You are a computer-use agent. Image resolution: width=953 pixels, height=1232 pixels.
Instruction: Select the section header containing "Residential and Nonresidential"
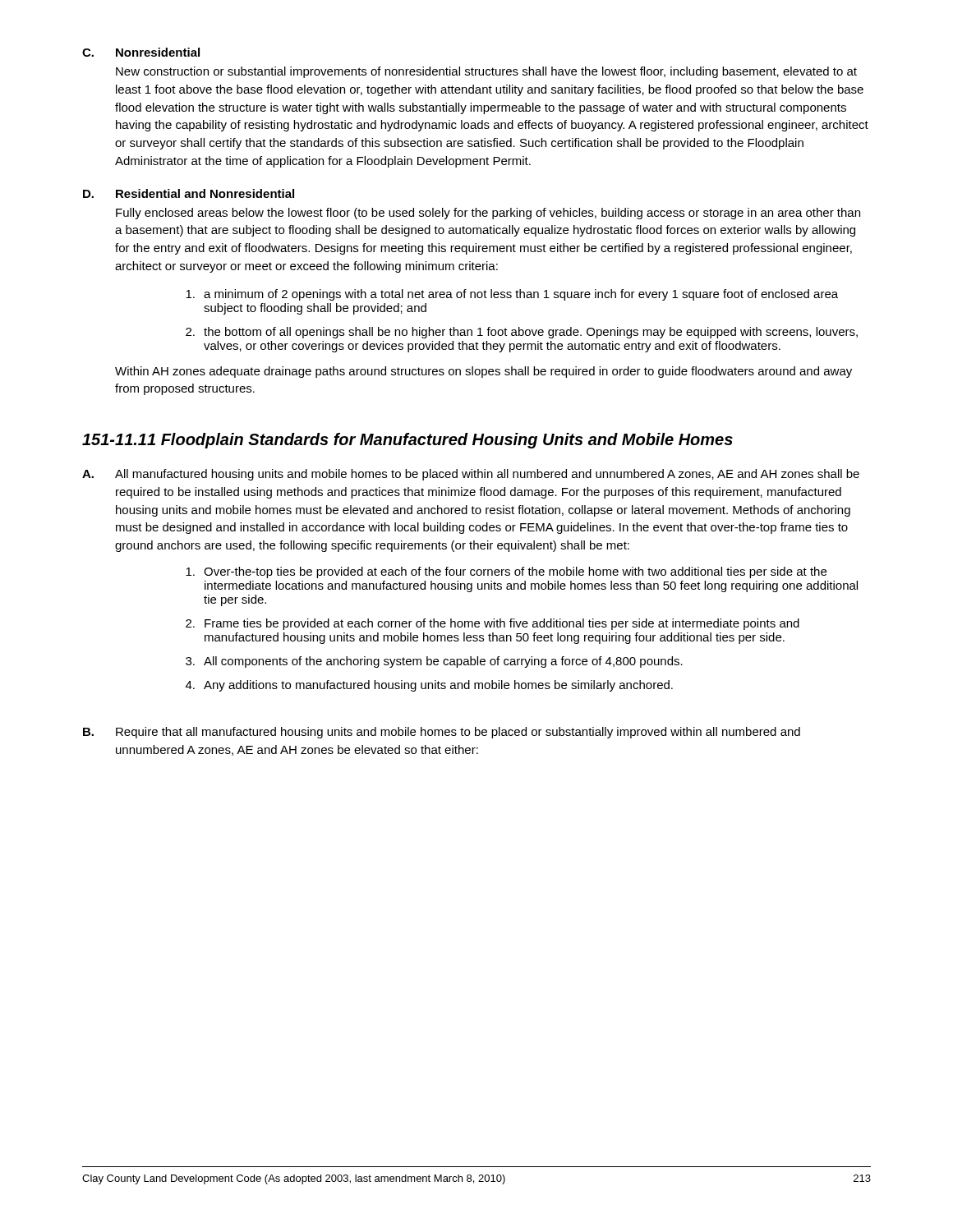(x=205, y=193)
